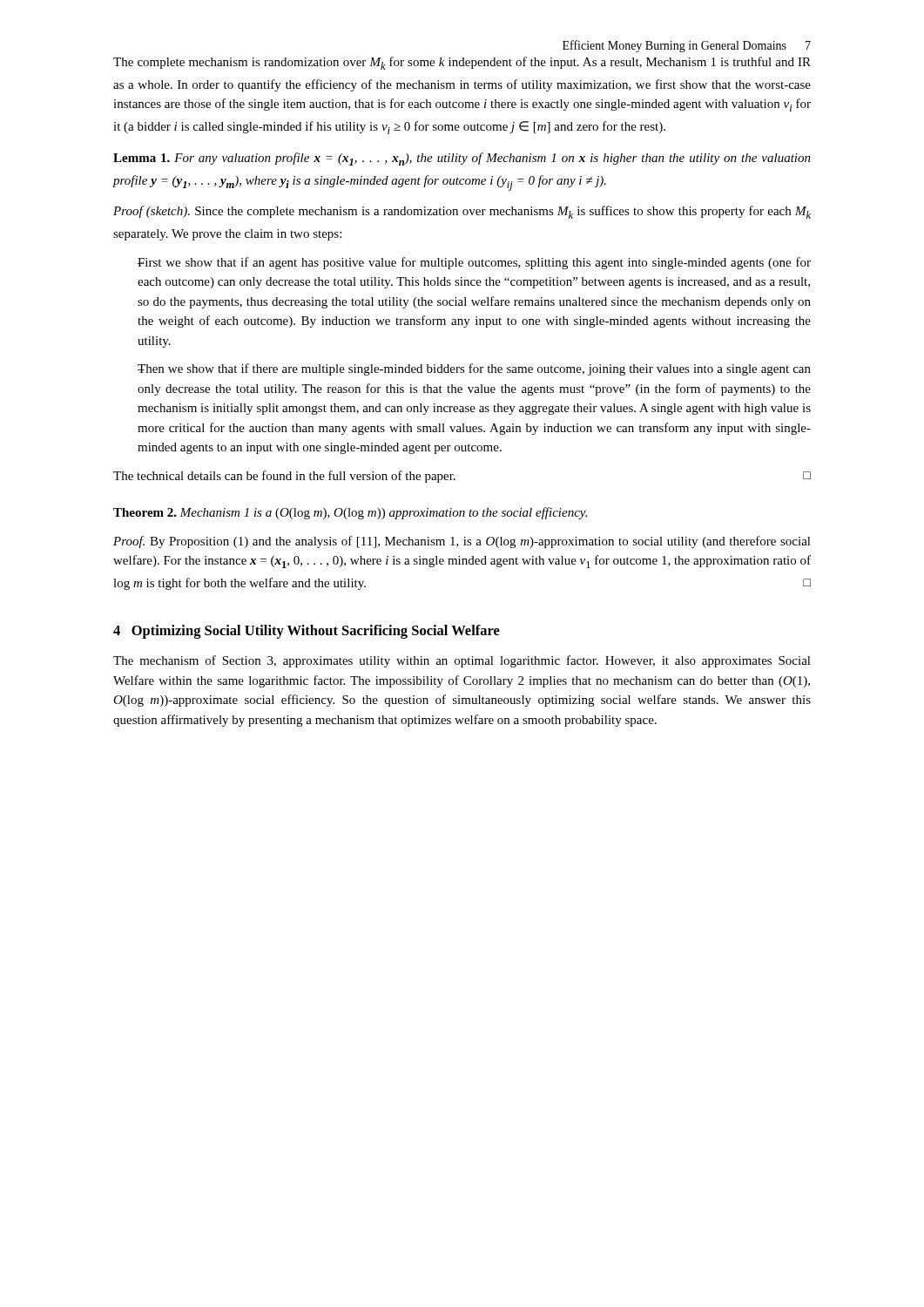Image resolution: width=924 pixels, height=1307 pixels.
Task: Find the passage starting "Proof (sketch). Since"
Action: click(462, 223)
